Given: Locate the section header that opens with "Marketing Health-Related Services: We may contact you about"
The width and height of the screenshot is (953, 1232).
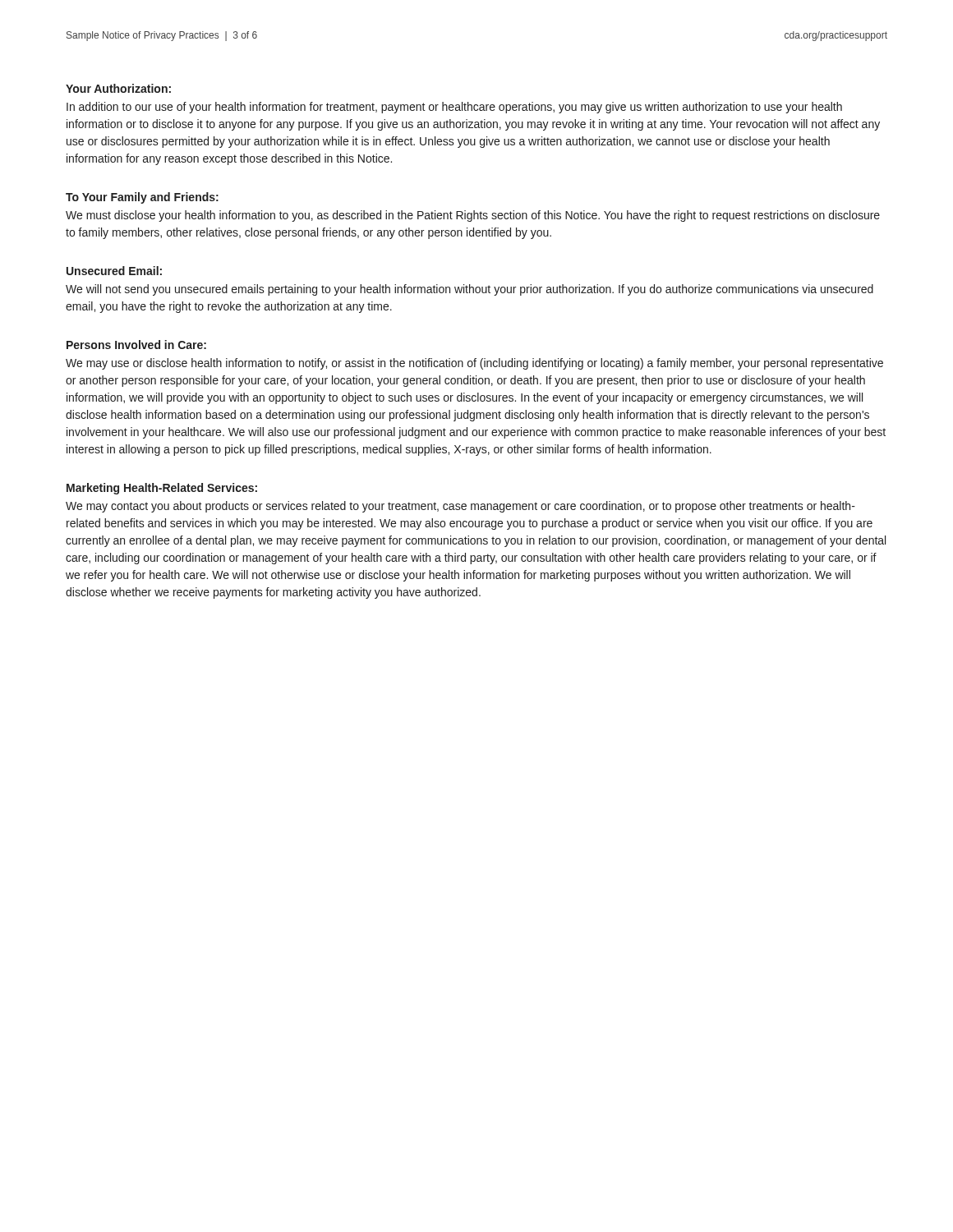Looking at the screenshot, I should pos(476,541).
